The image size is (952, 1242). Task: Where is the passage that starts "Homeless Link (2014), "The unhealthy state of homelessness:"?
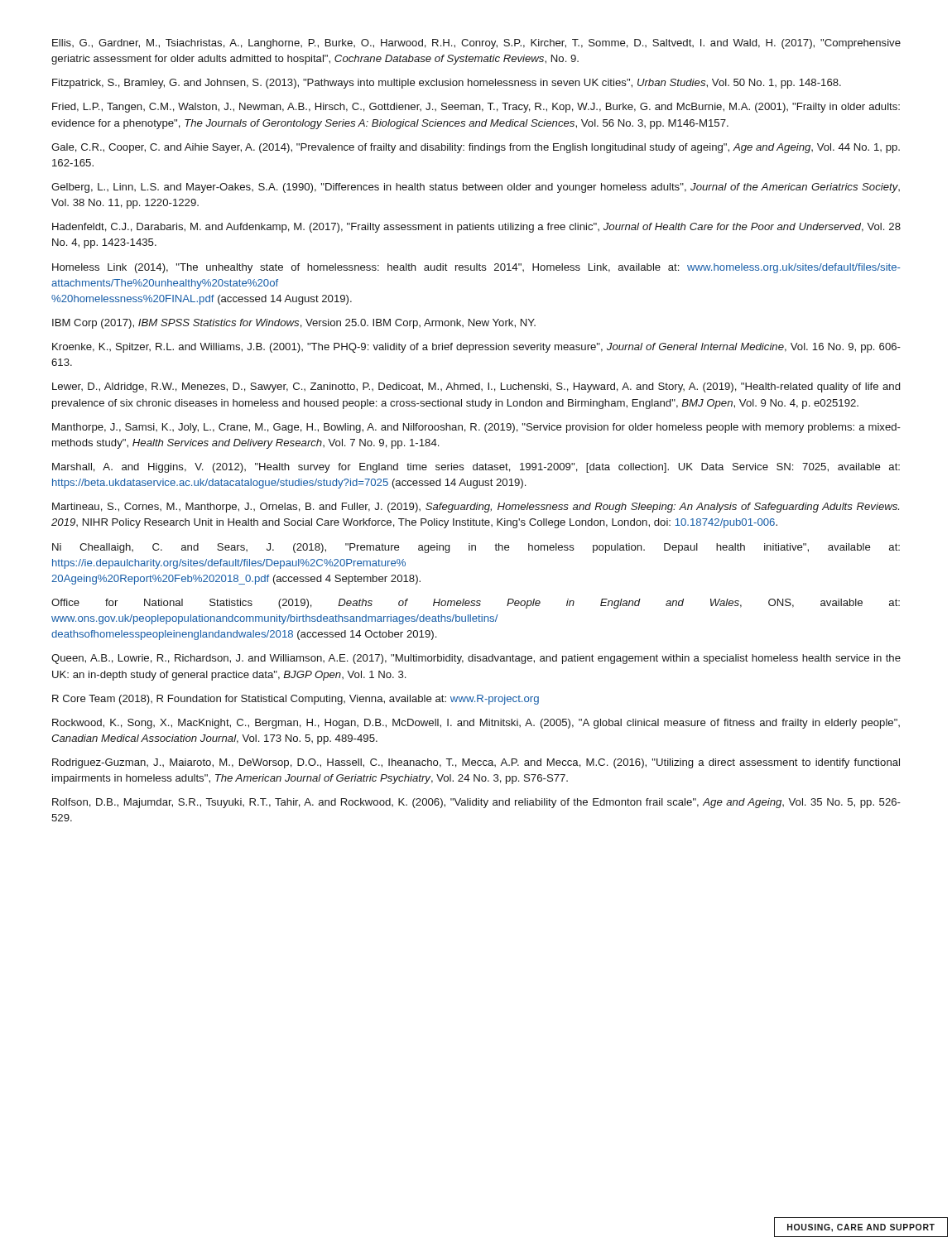click(x=476, y=268)
